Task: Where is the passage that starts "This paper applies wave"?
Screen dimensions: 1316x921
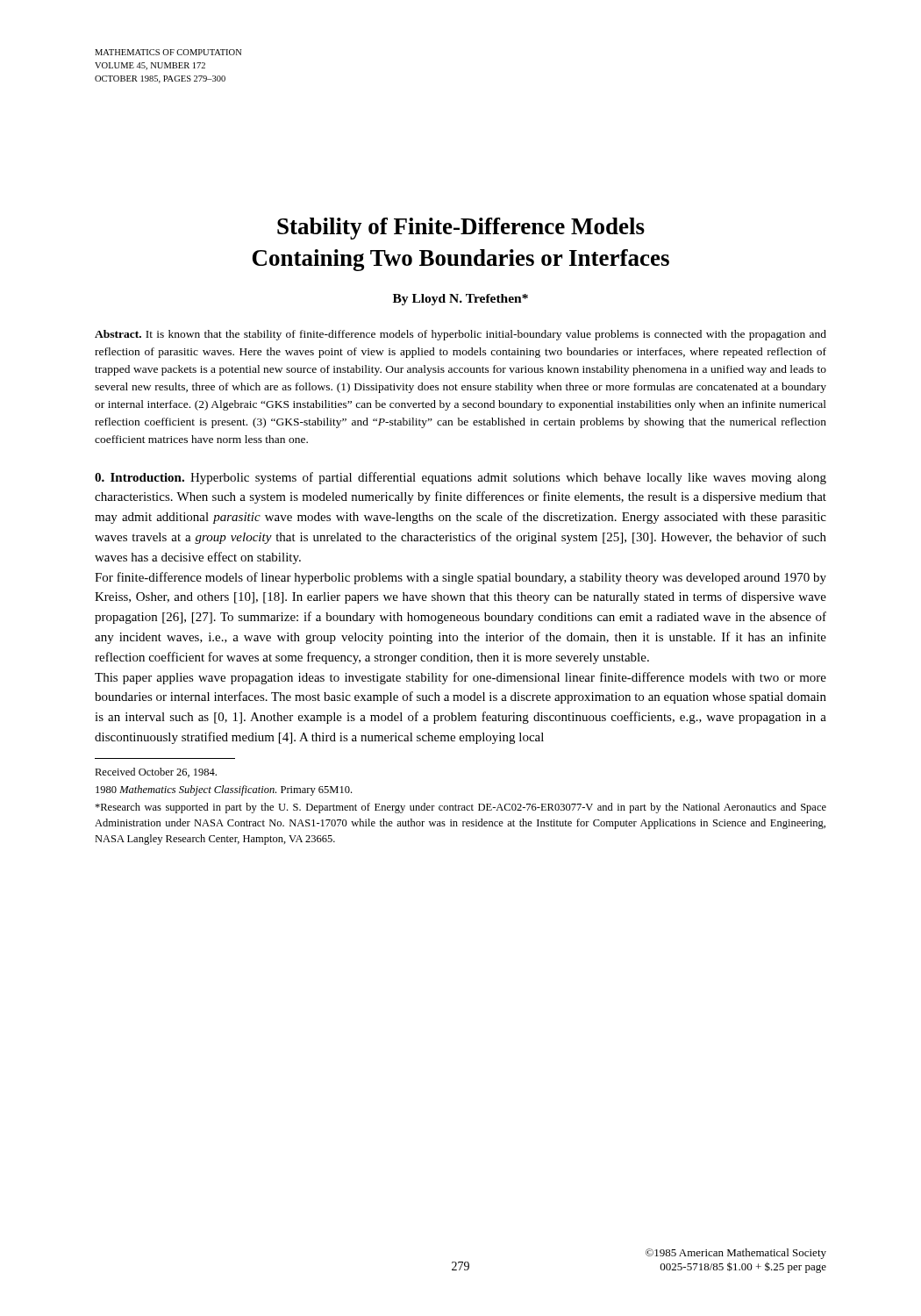Action: 460,707
